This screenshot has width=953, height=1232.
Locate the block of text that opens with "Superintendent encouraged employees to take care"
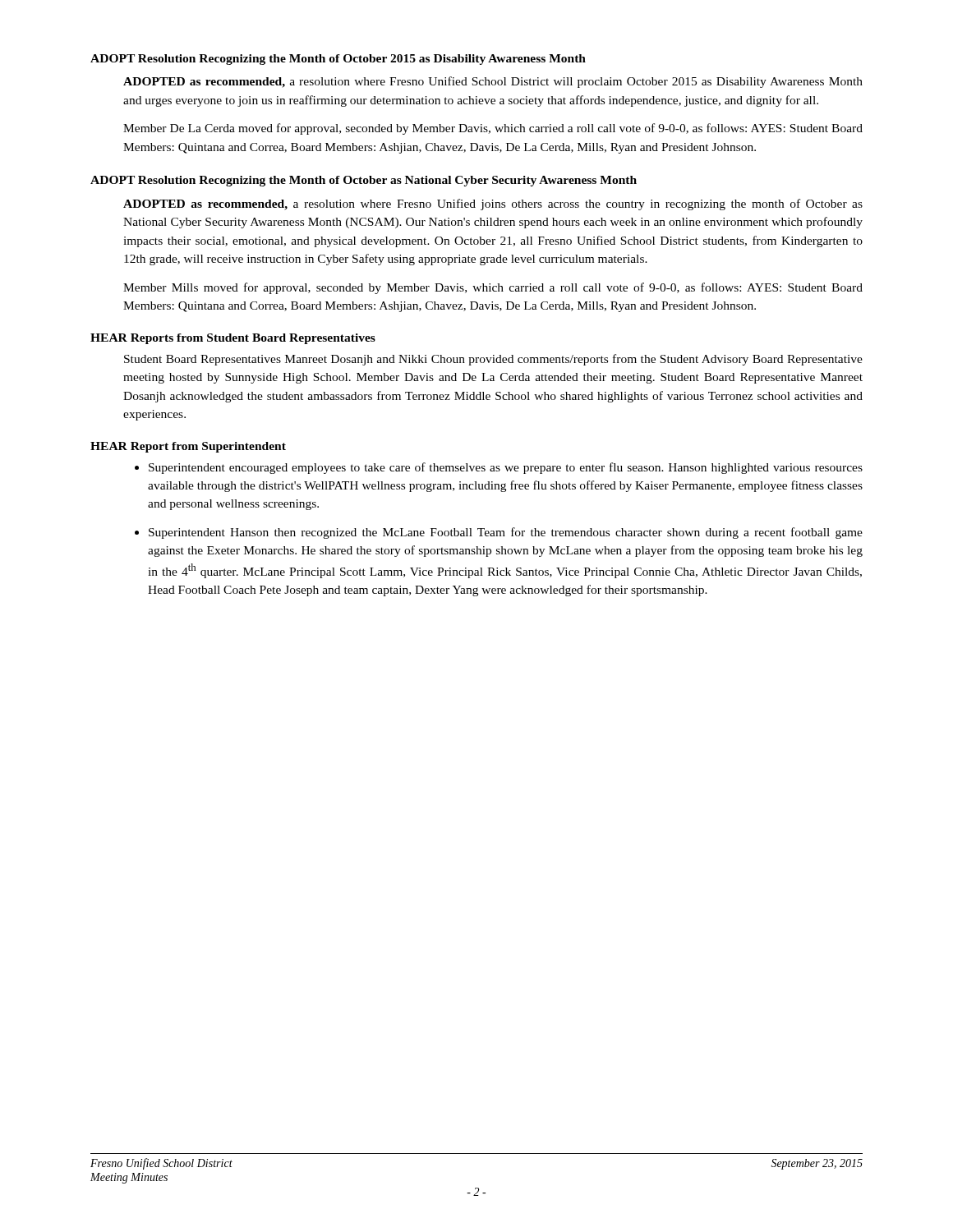493,529
